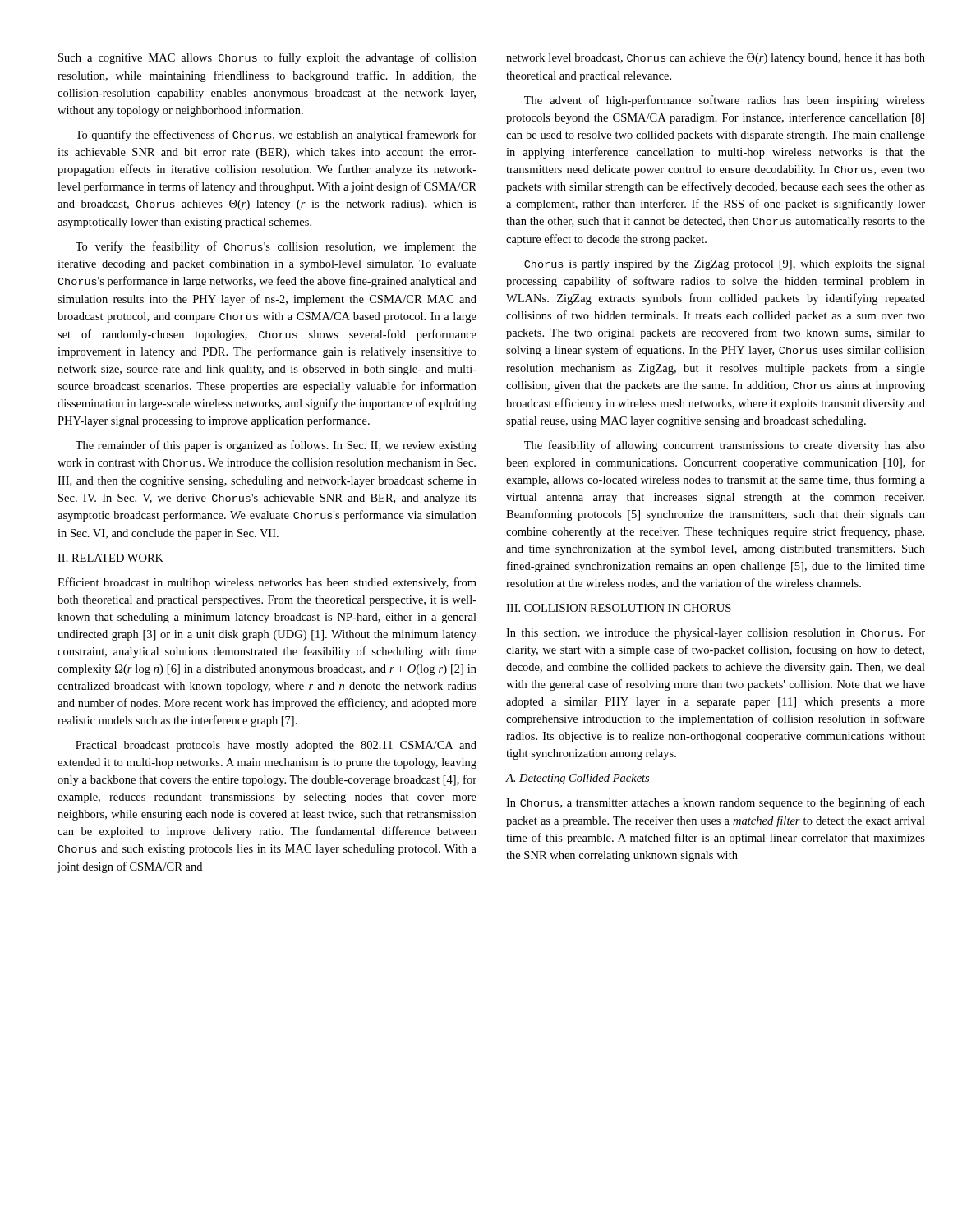Locate the text block with the text "In Chorus, a transmitter"
This screenshot has height=1232, width=953.
tap(716, 829)
